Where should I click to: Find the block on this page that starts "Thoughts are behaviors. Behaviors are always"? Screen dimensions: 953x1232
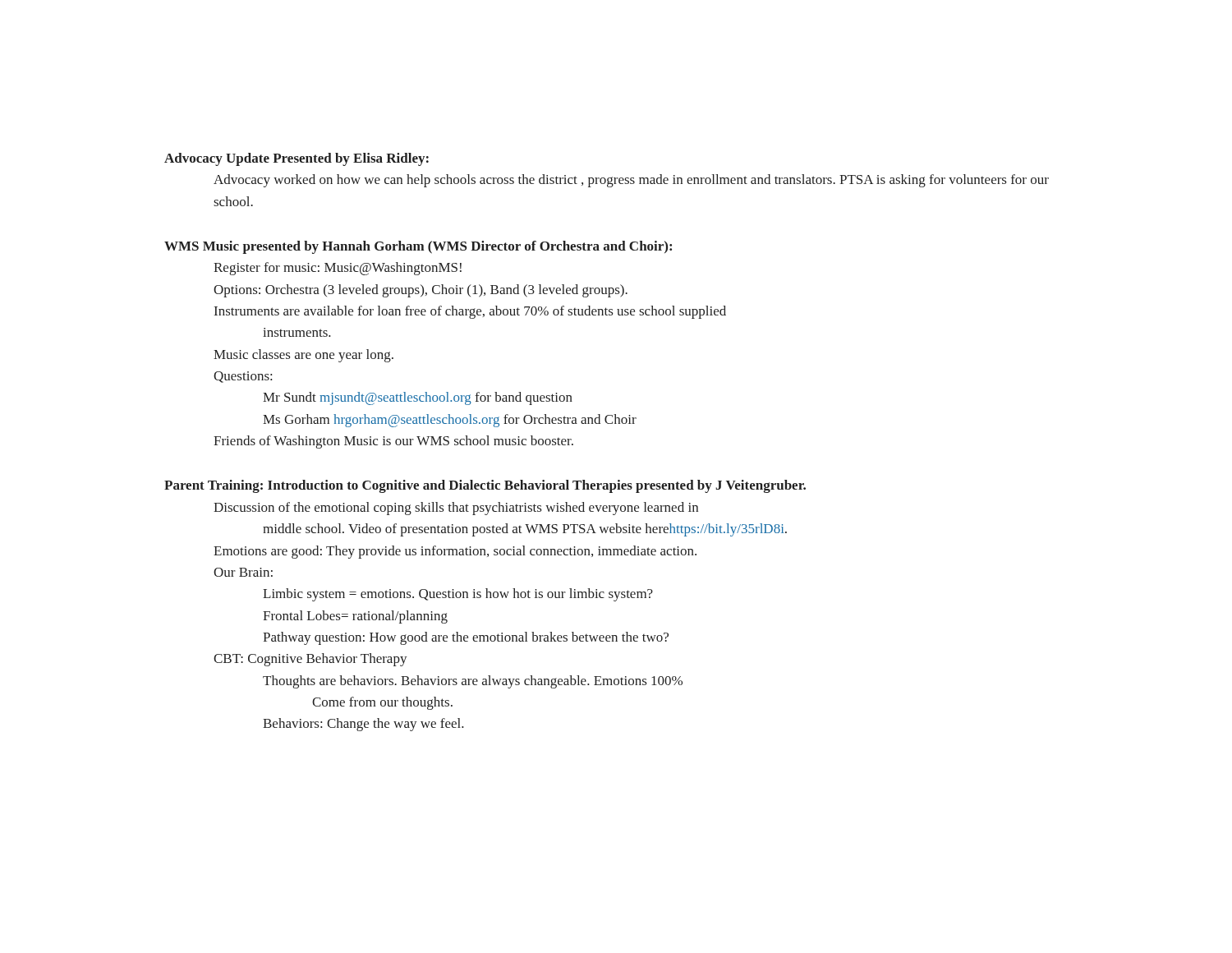click(665, 692)
